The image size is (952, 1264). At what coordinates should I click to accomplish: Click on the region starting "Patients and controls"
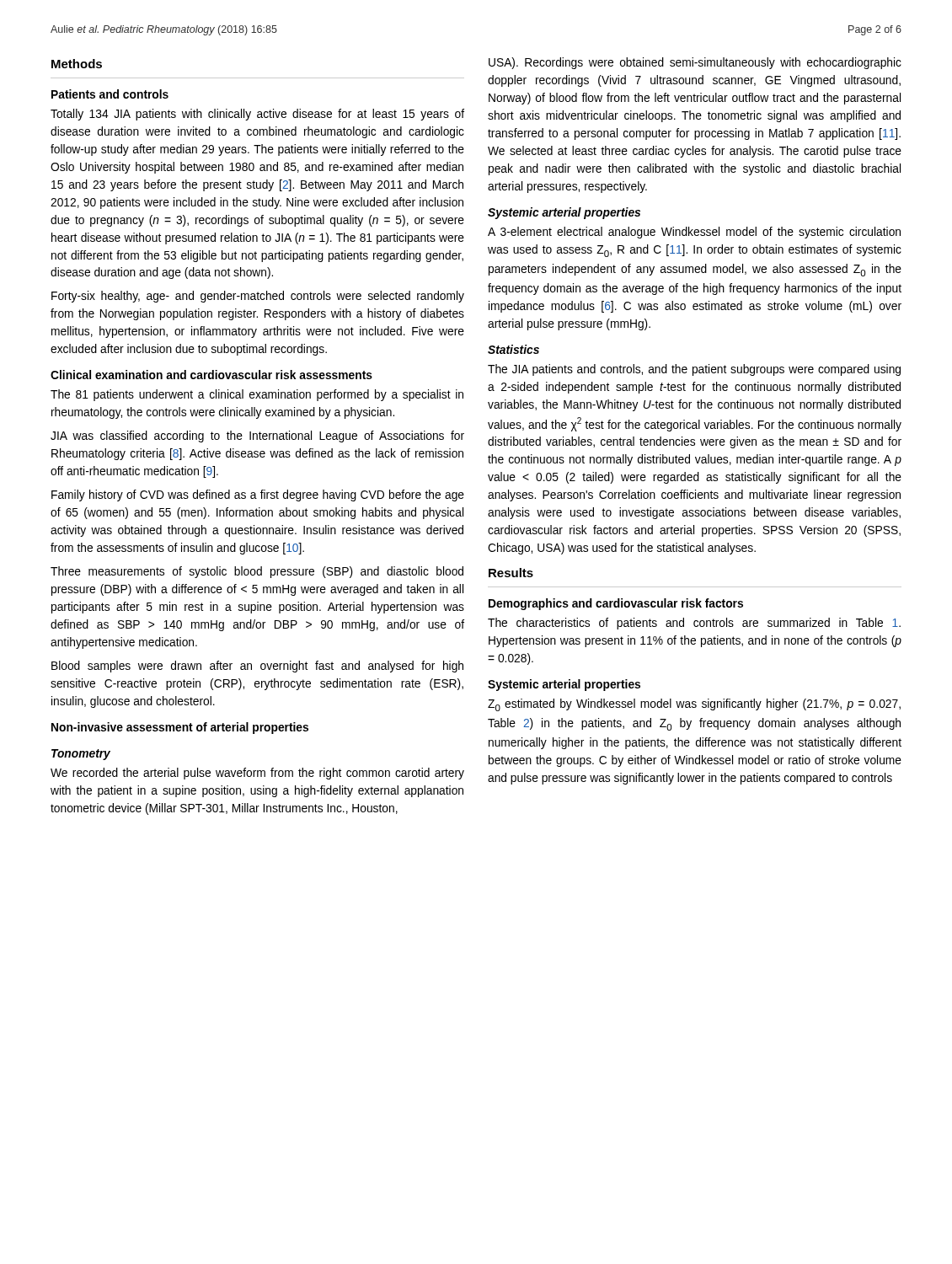pyautogui.click(x=110, y=94)
